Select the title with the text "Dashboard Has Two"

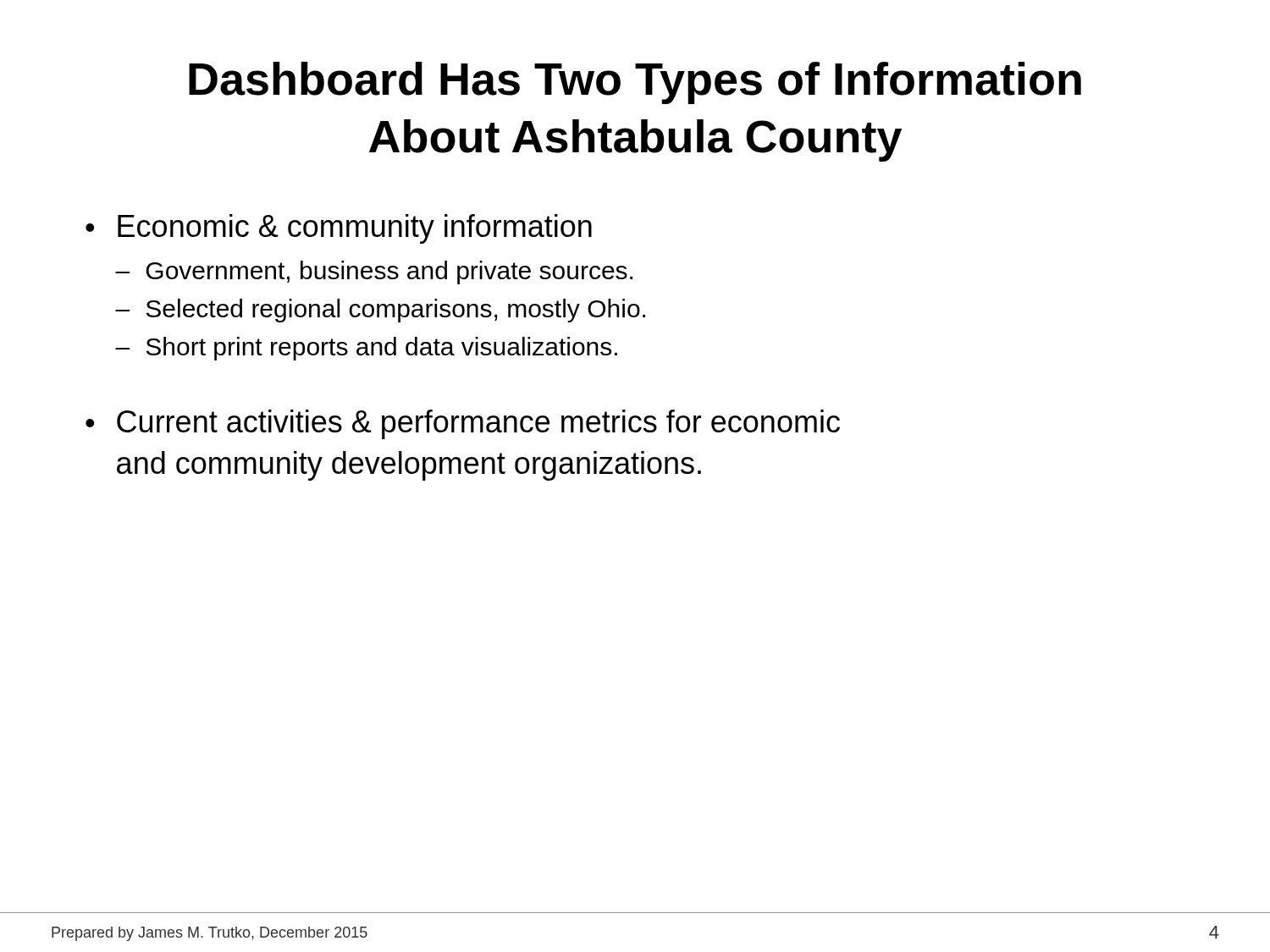point(635,108)
